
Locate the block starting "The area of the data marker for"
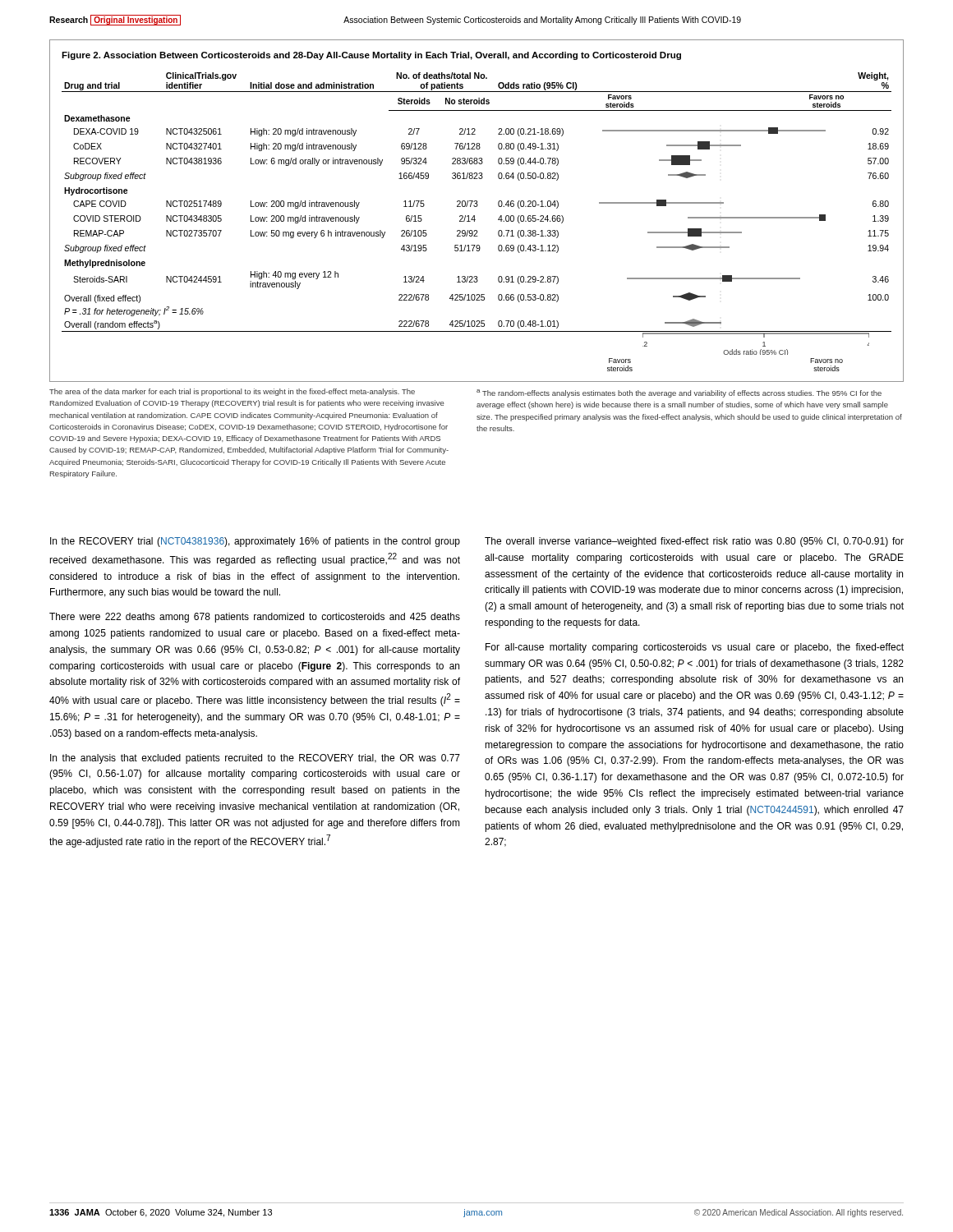click(249, 432)
